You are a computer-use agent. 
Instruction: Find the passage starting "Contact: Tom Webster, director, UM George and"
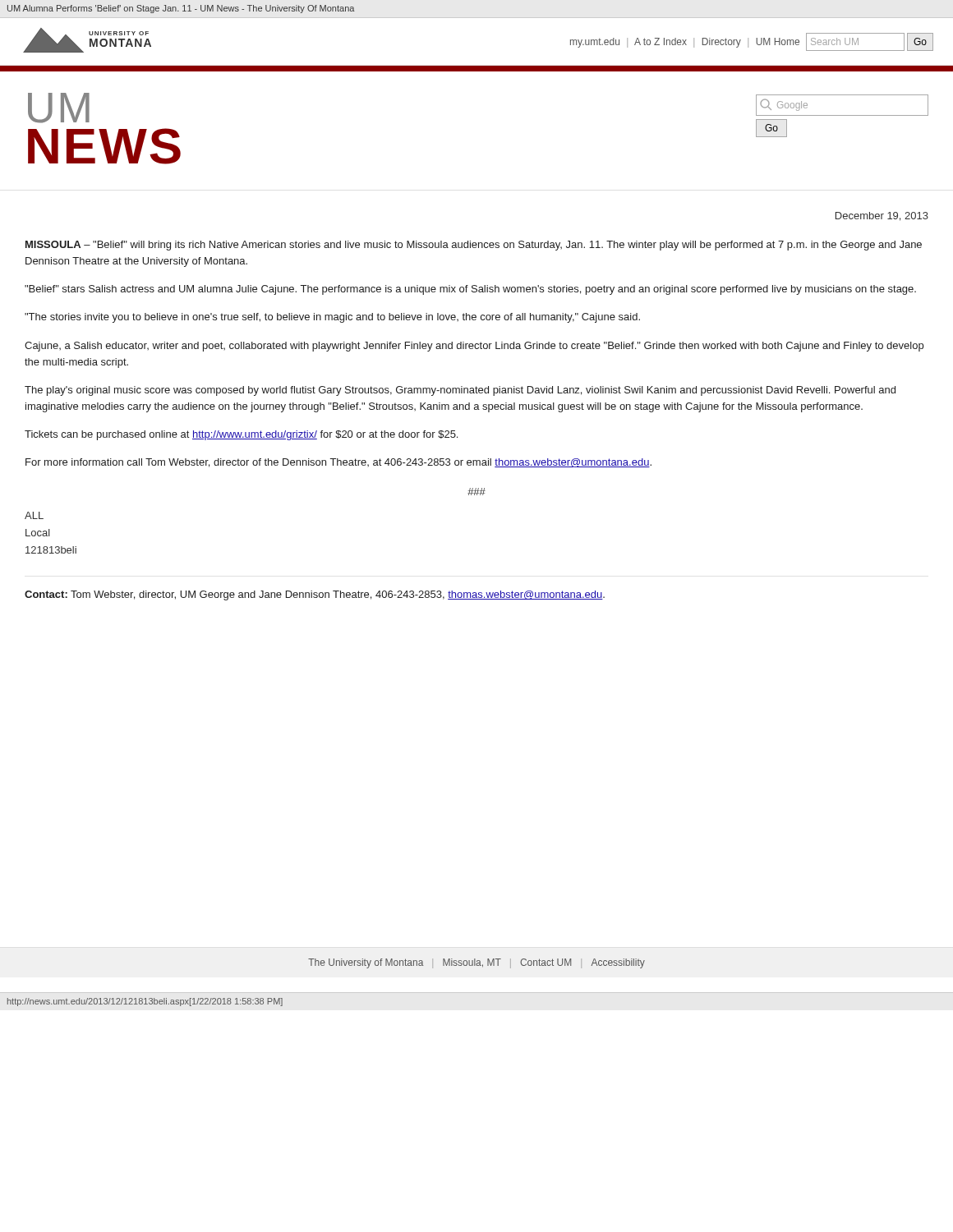tap(315, 595)
